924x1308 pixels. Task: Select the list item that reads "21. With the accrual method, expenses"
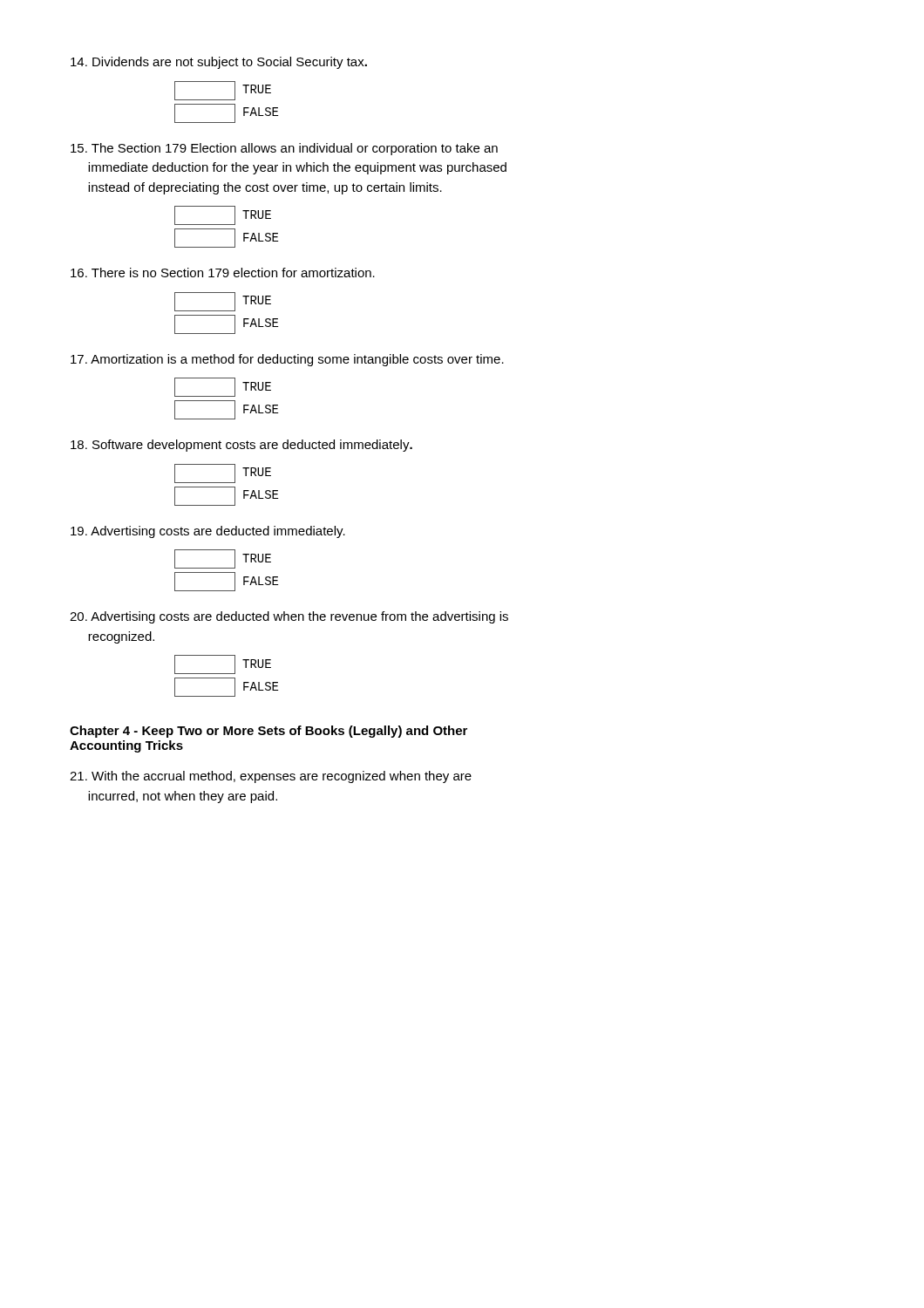[462, 786]
